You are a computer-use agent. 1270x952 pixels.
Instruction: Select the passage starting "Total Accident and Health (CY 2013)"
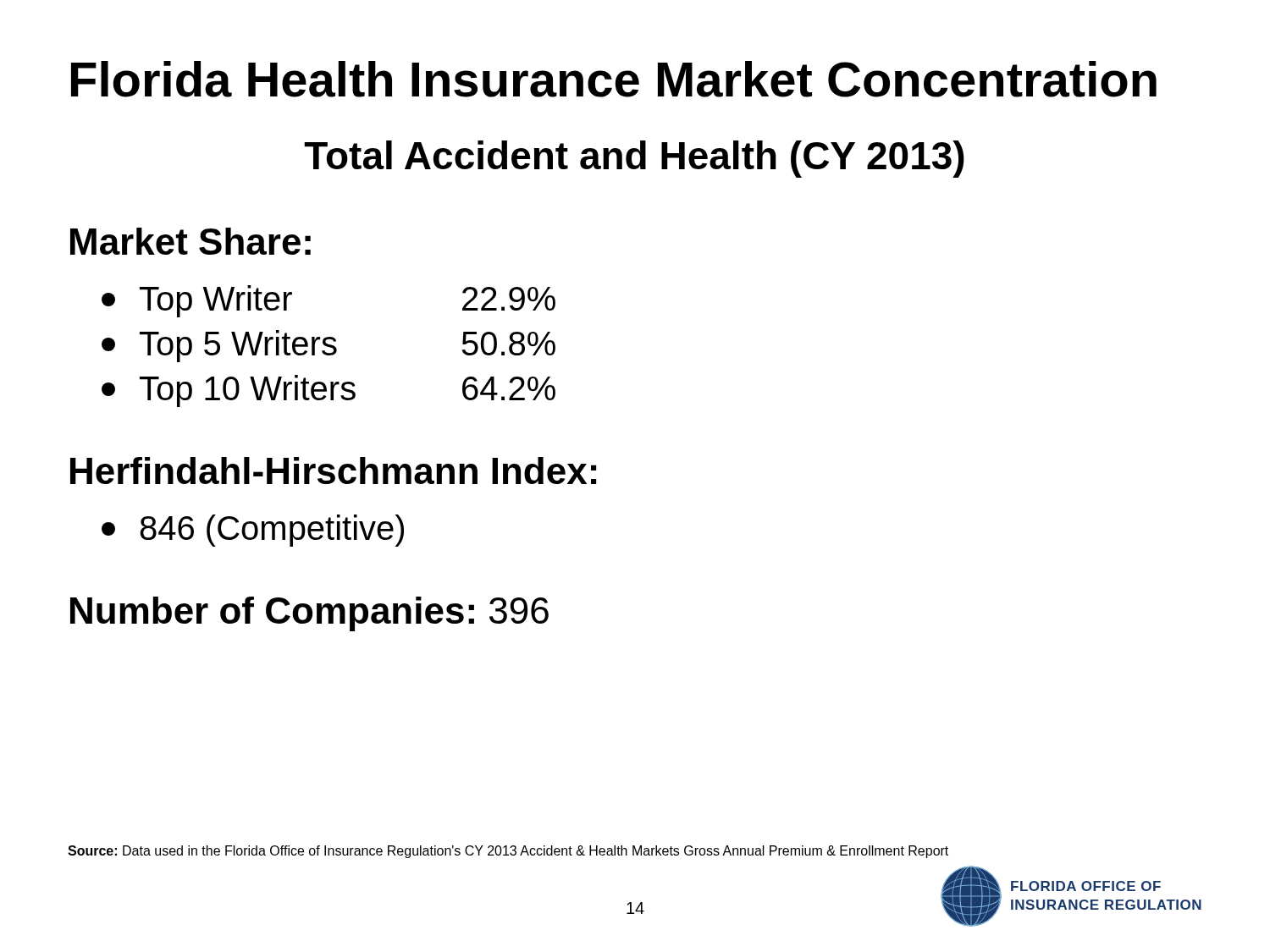point(635,156)
